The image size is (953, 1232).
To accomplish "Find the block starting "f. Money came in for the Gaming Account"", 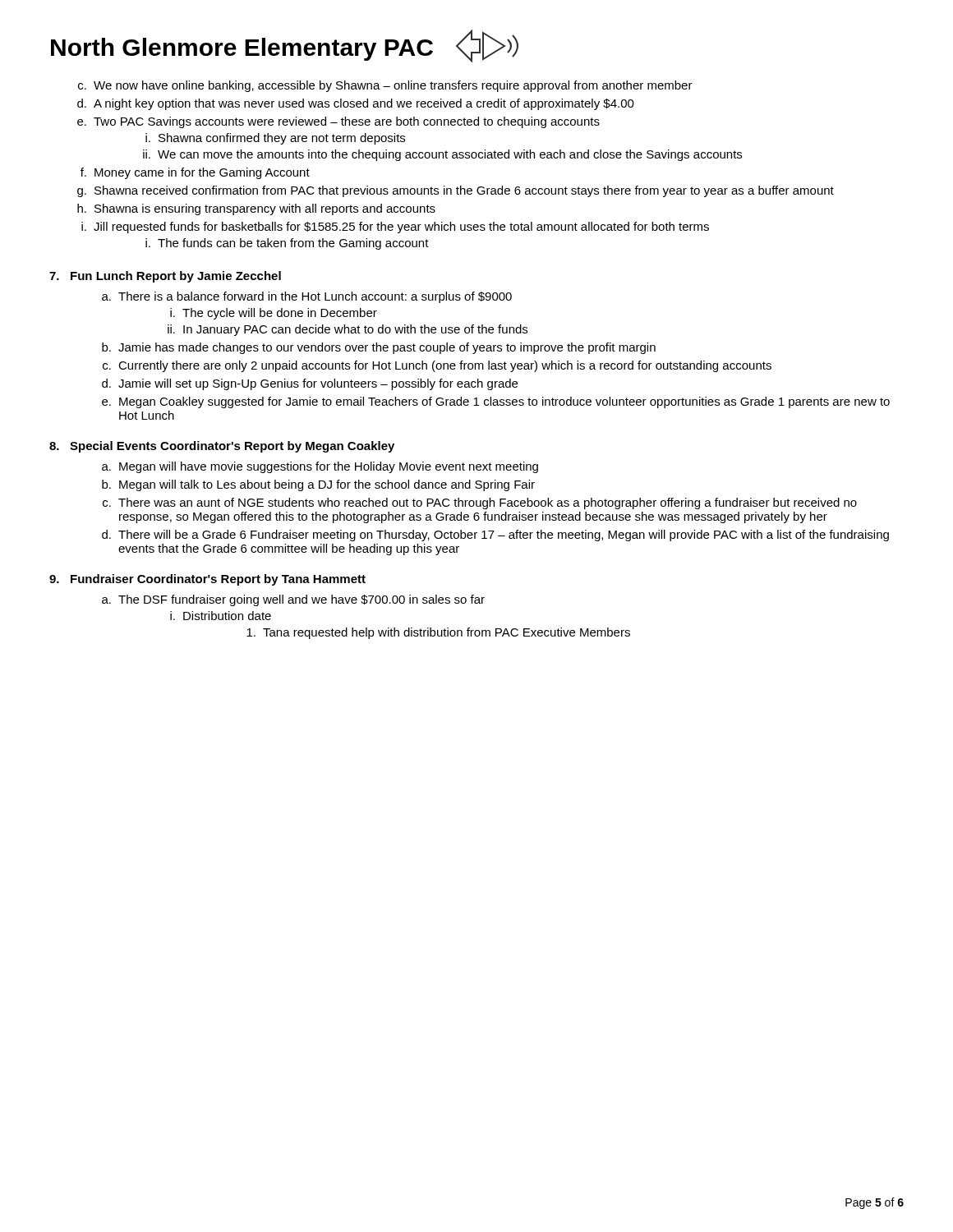I will click(195, 173).
